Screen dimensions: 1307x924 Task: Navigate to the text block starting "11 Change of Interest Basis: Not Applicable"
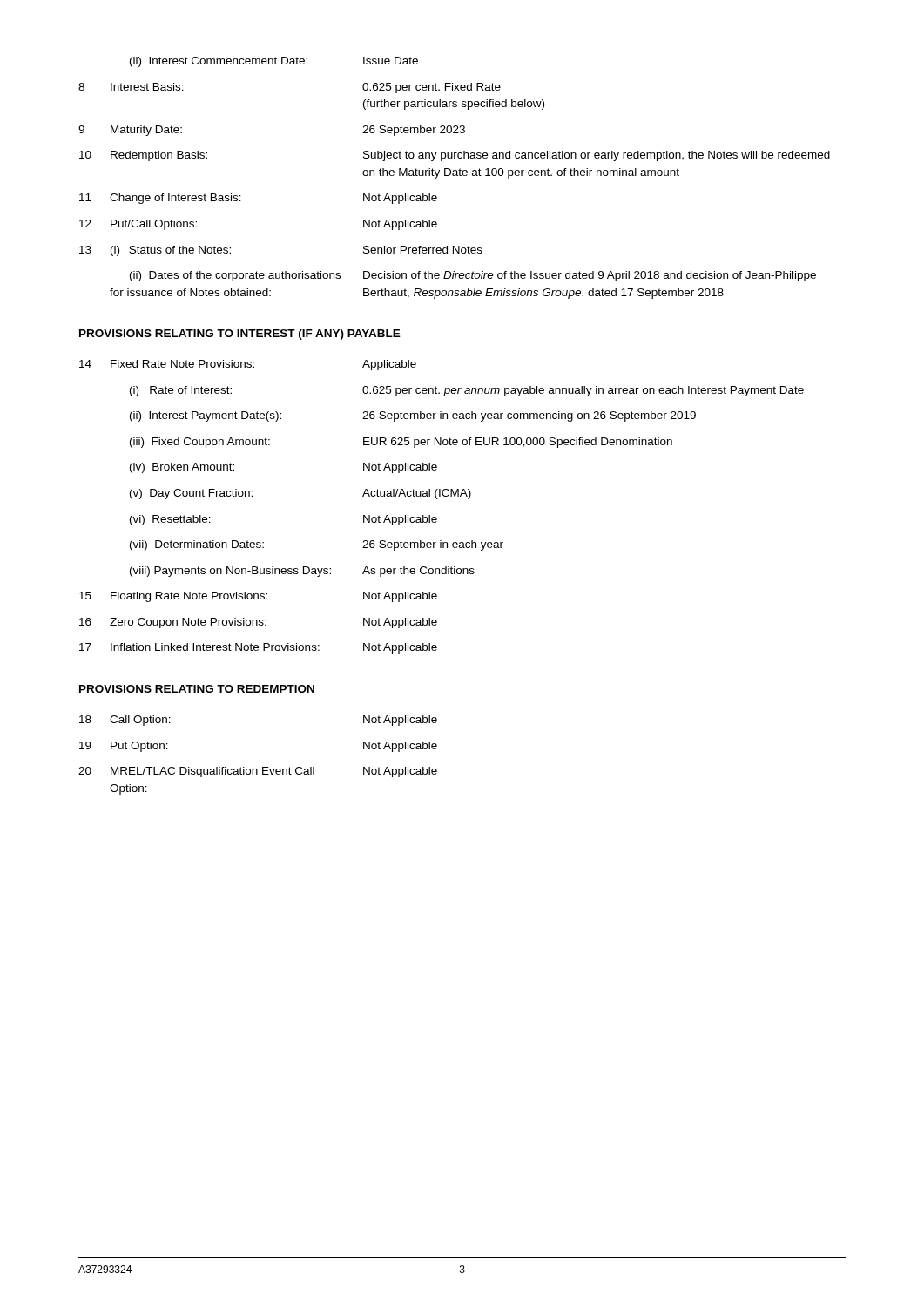(178, 198)
